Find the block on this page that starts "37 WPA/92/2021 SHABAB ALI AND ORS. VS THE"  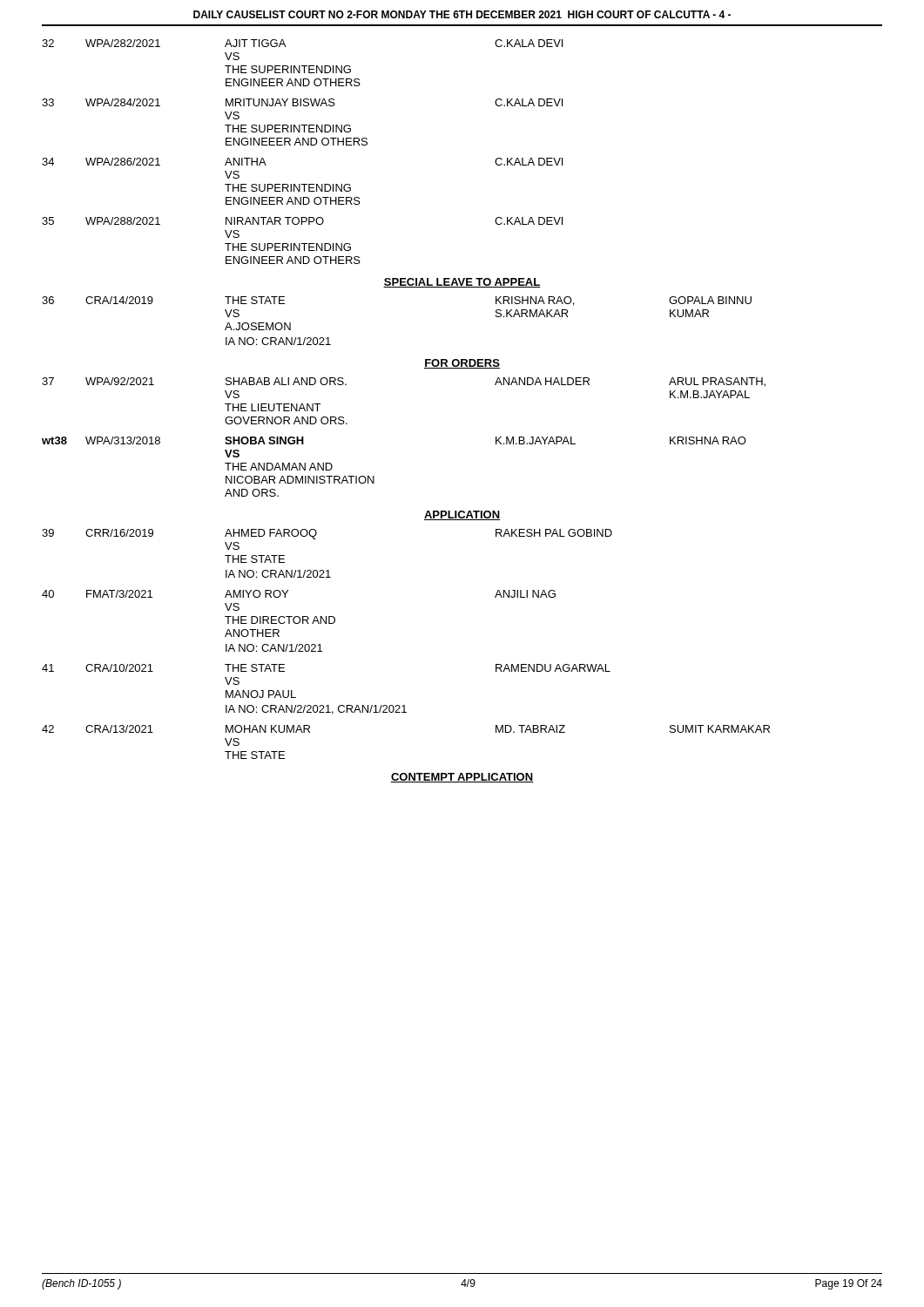coord(122,382)
